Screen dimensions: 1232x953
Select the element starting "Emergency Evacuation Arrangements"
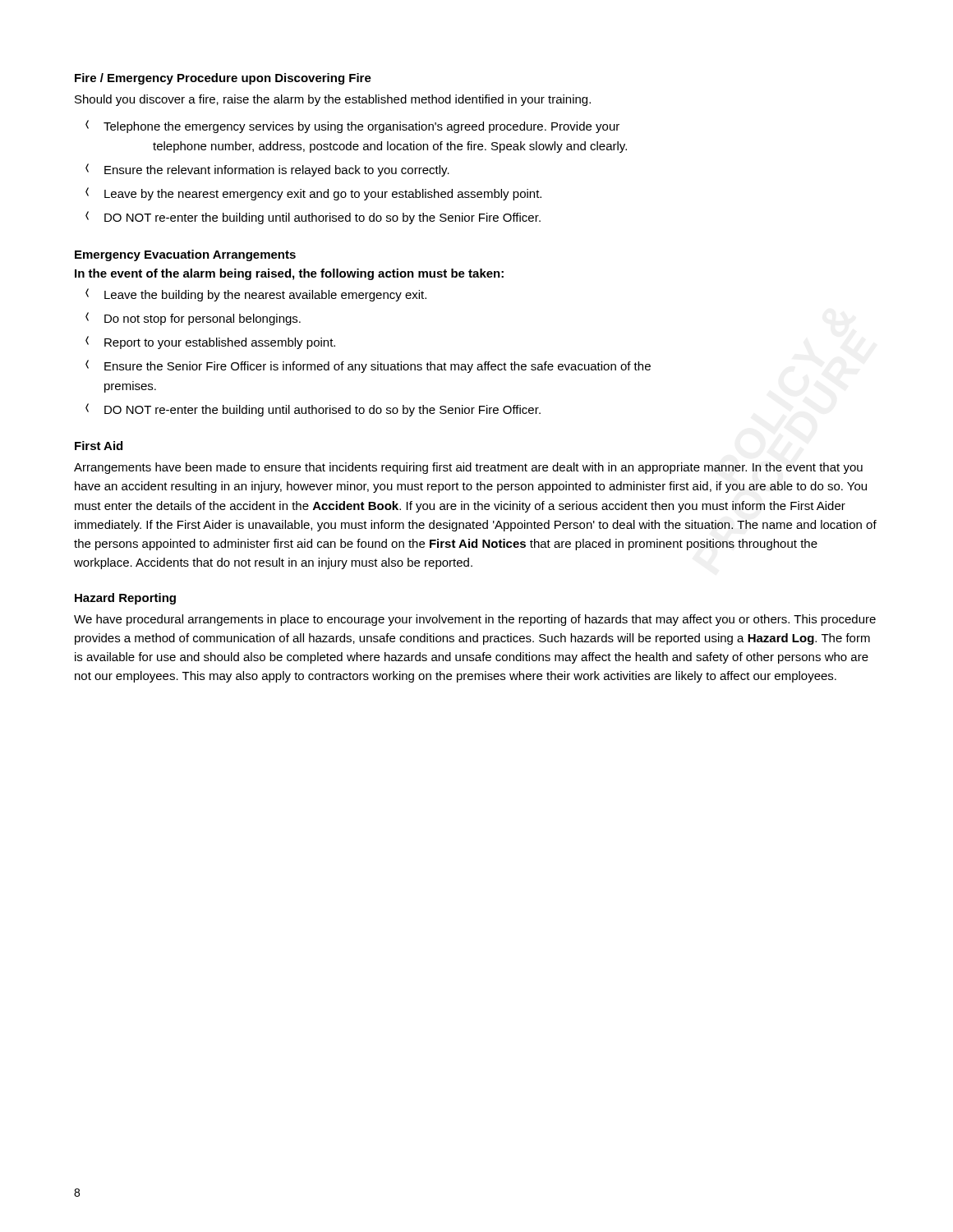pyautogui.click(x=185, y=254)
